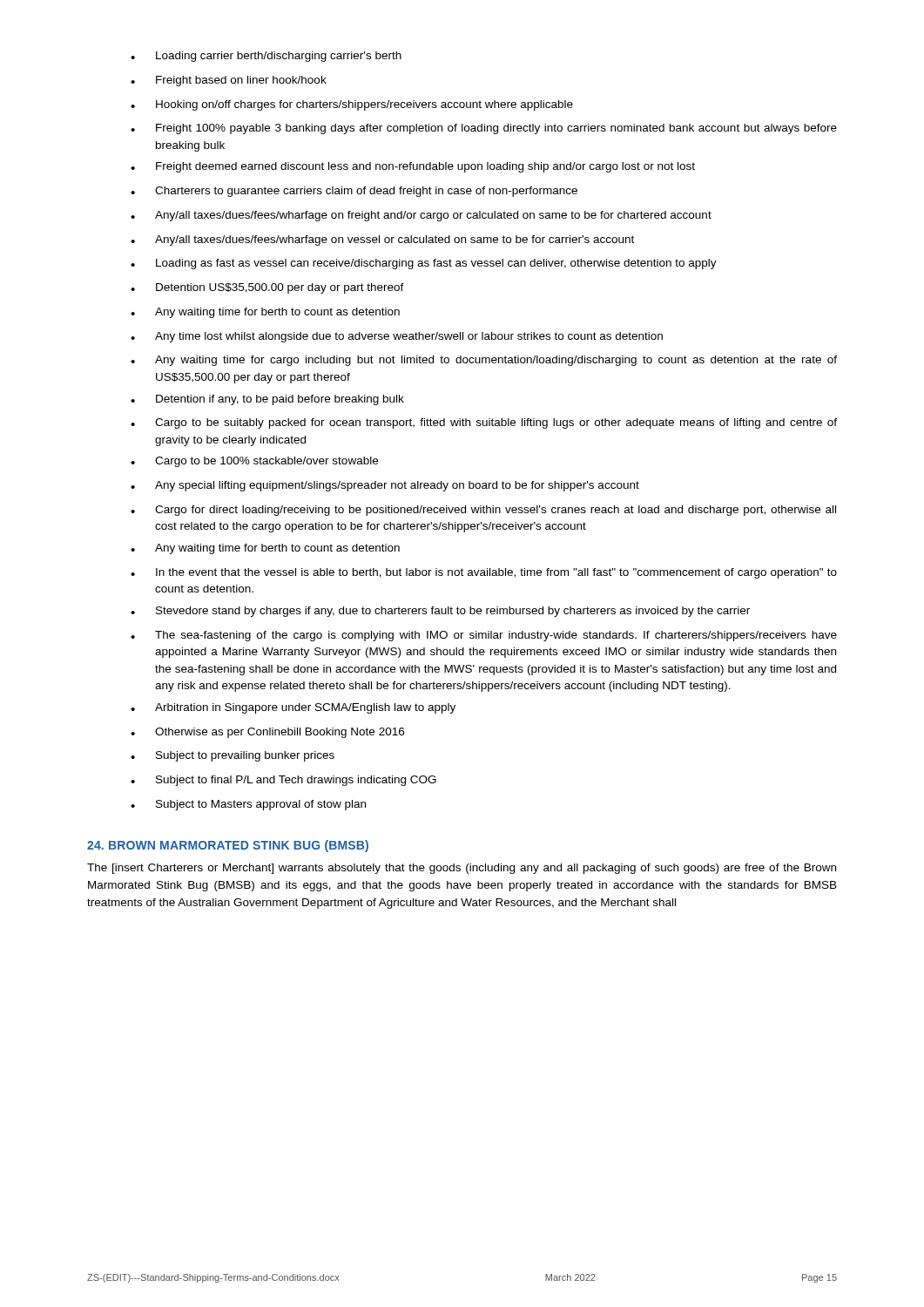Point to the block beginning "• Loading as"

coord(484,265)
